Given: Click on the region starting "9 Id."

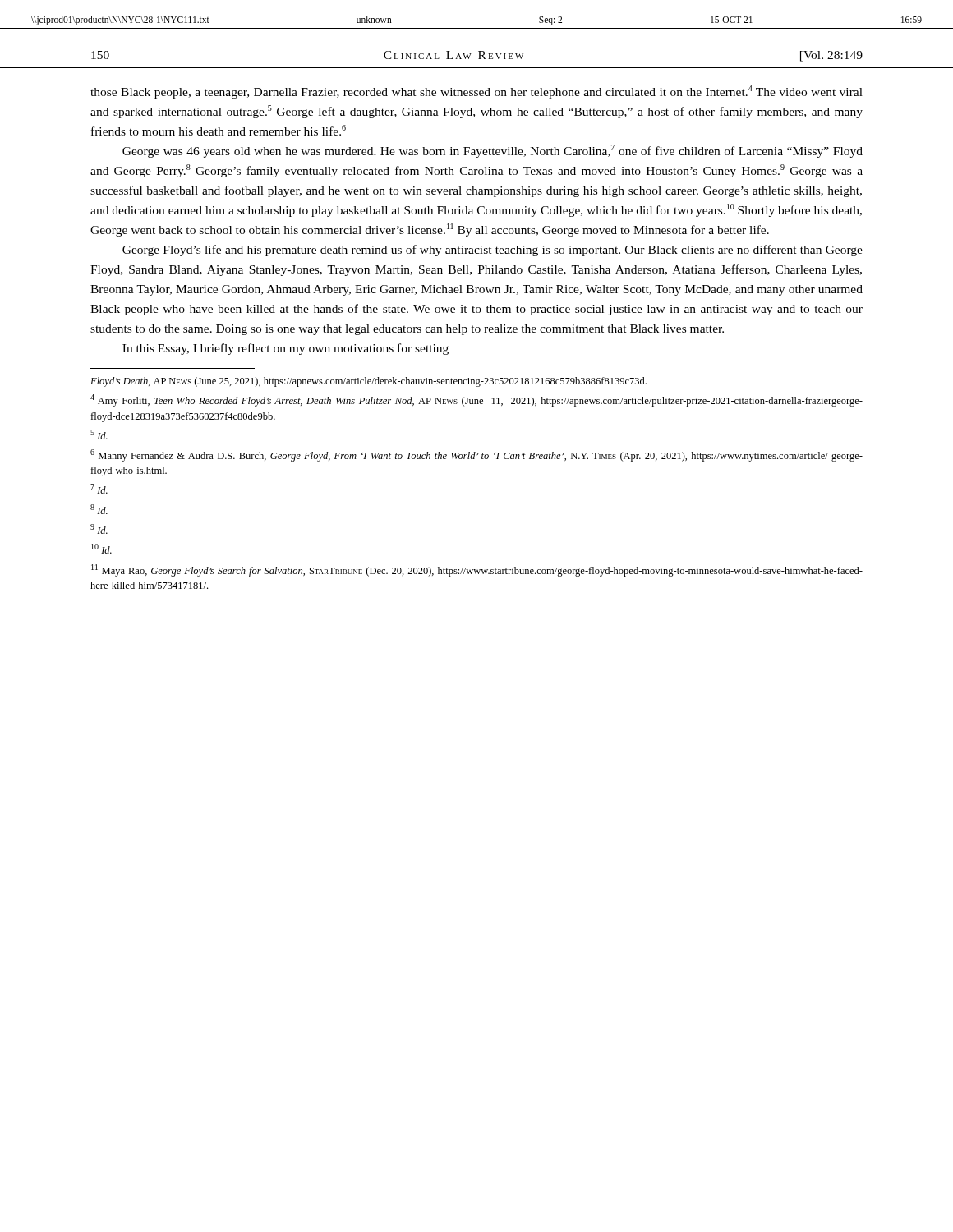Looking at the screenshot, I should 99,529.
